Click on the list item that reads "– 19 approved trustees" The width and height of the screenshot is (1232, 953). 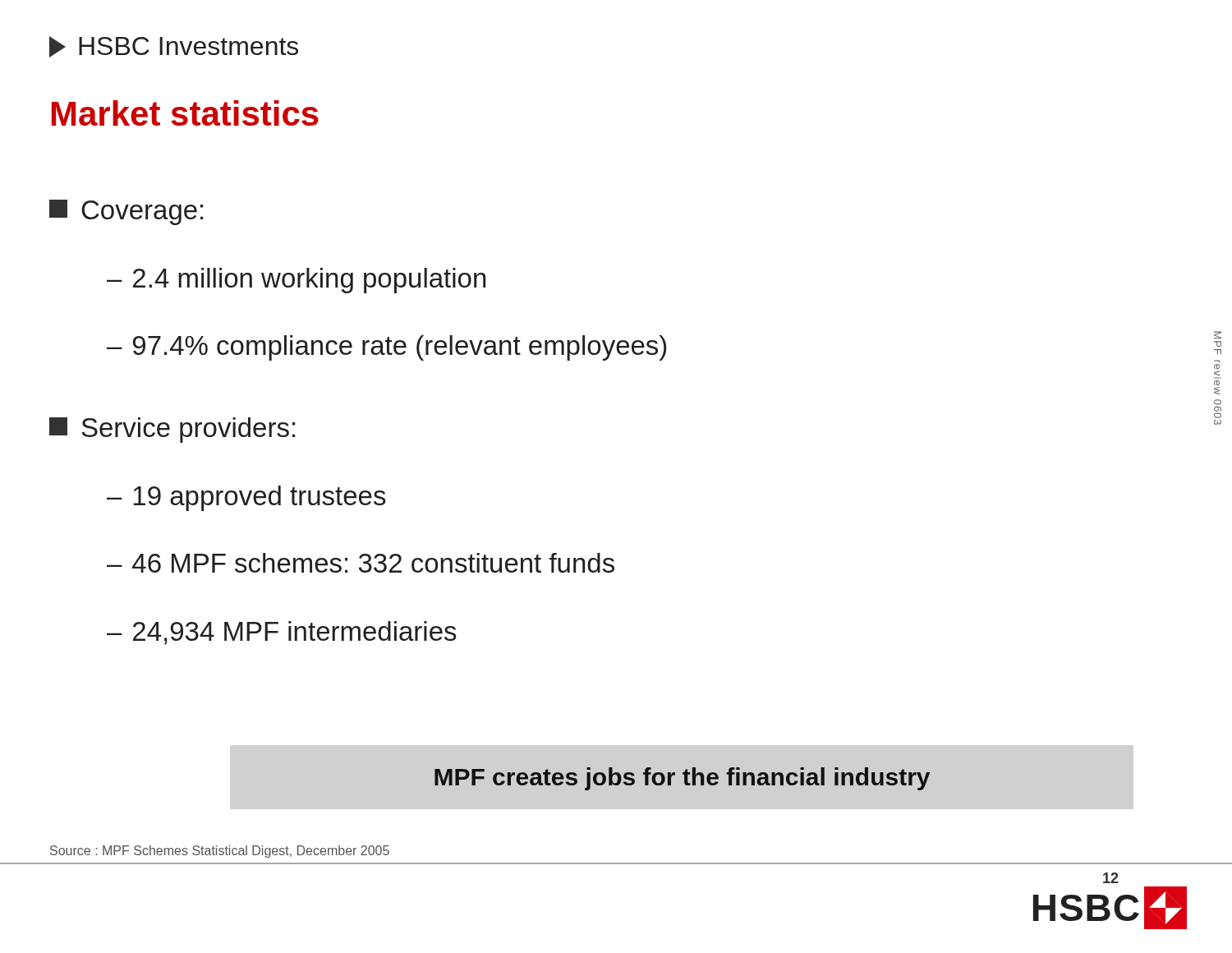[247, 497]
